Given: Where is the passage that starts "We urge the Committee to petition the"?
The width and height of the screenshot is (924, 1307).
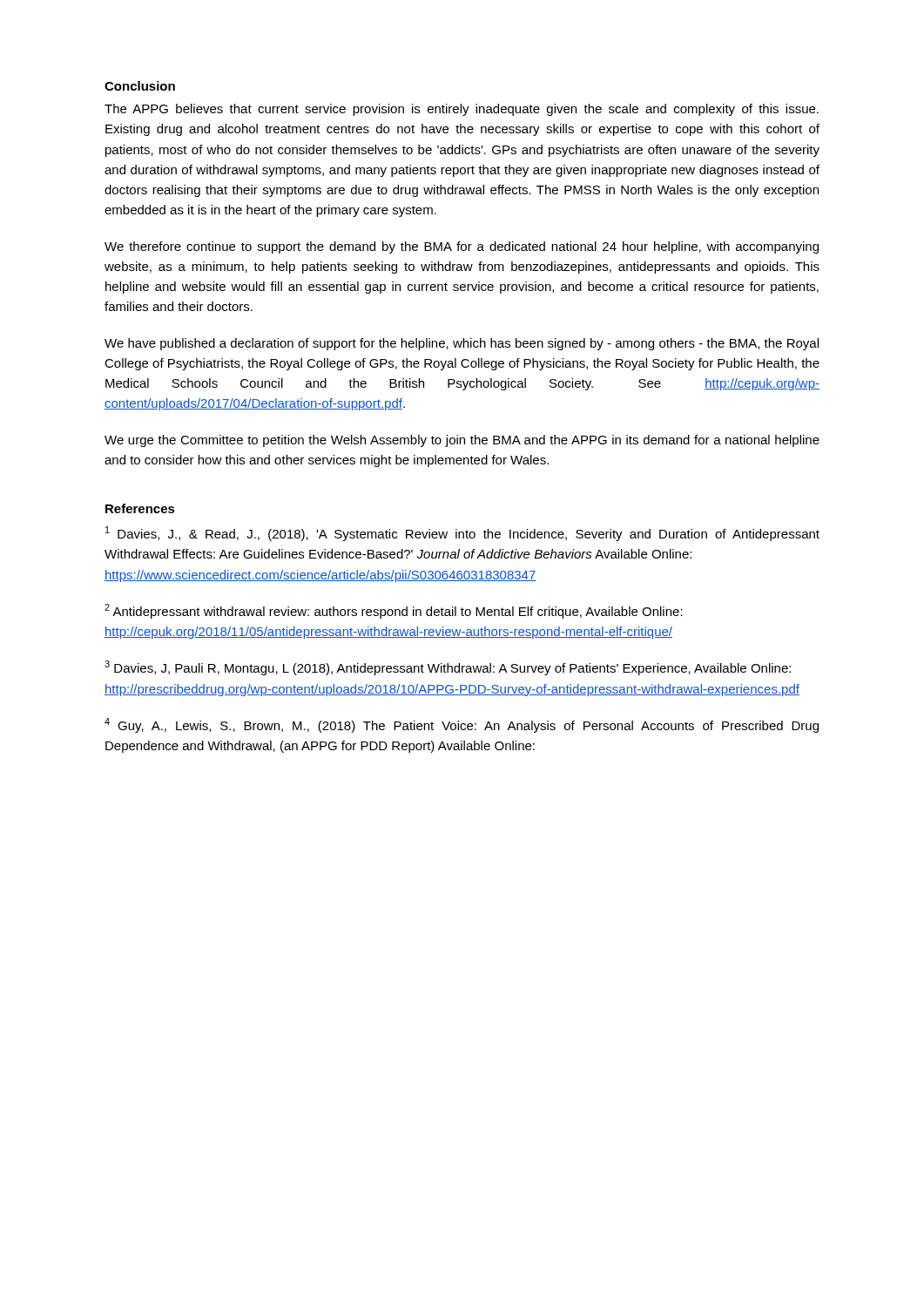Looking at the screenshot, I should (x=462, y=449).
